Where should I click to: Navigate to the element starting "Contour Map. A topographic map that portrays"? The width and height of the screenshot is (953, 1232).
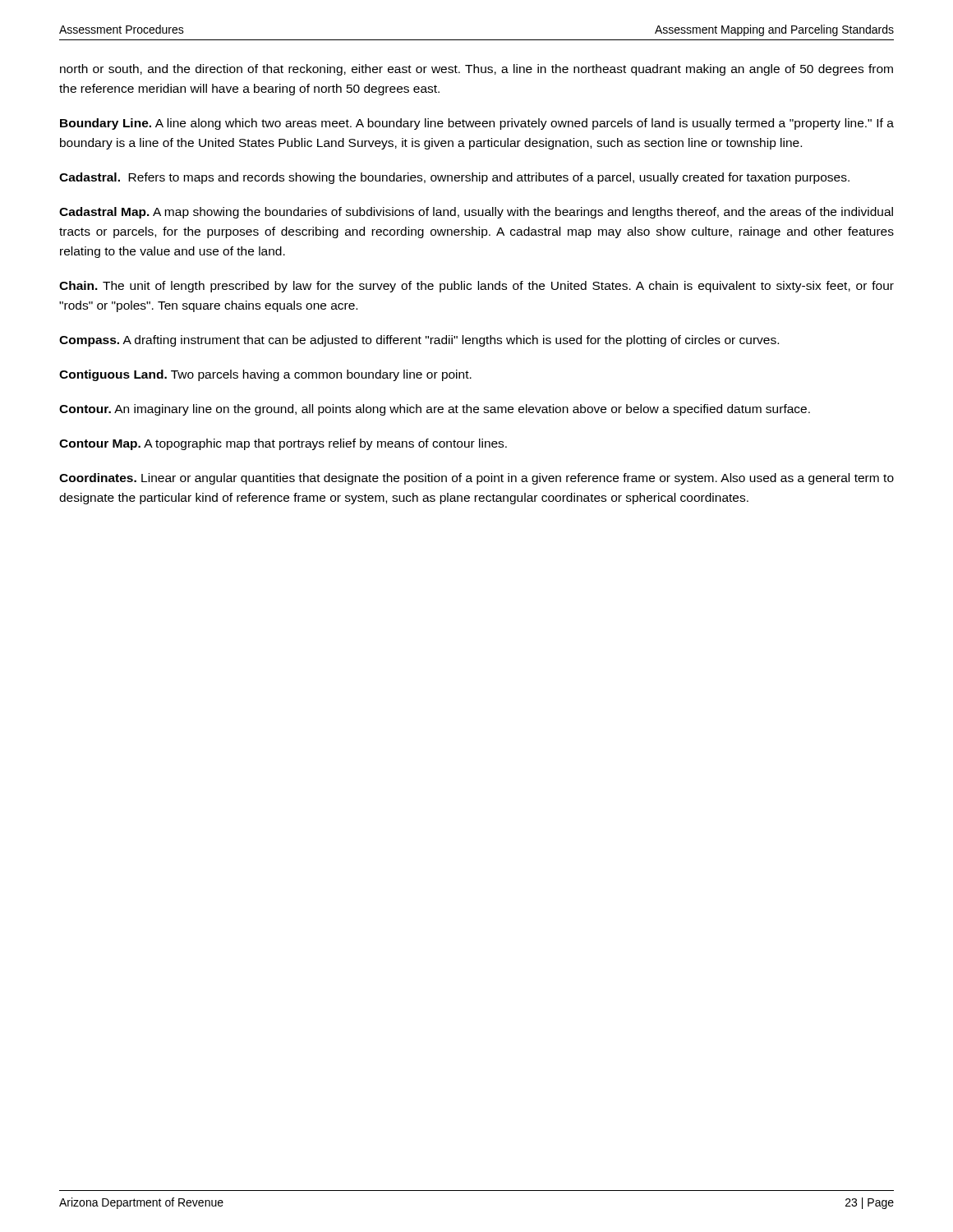(284, 443)
